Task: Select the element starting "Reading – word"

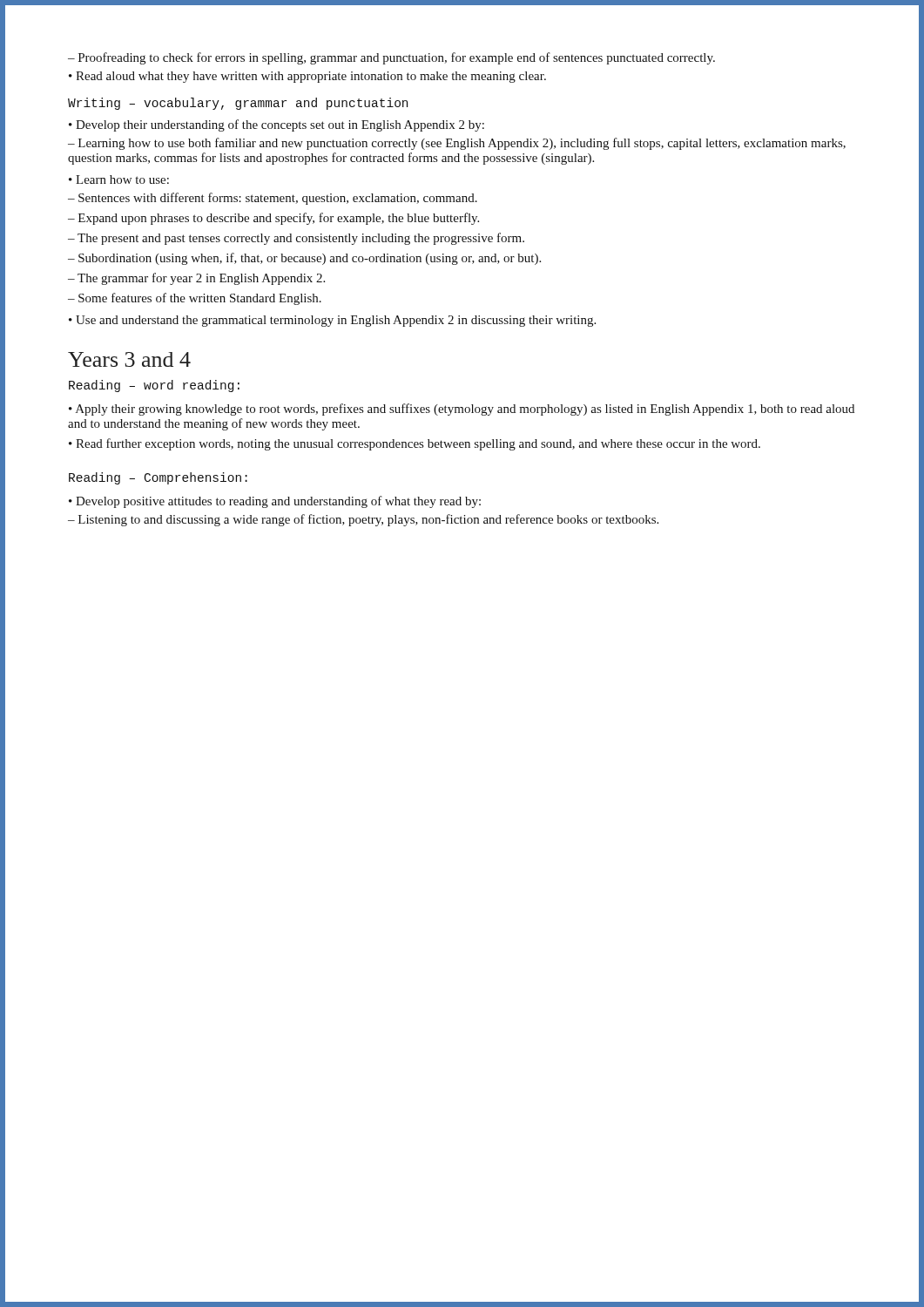Action: click(155, 386)
